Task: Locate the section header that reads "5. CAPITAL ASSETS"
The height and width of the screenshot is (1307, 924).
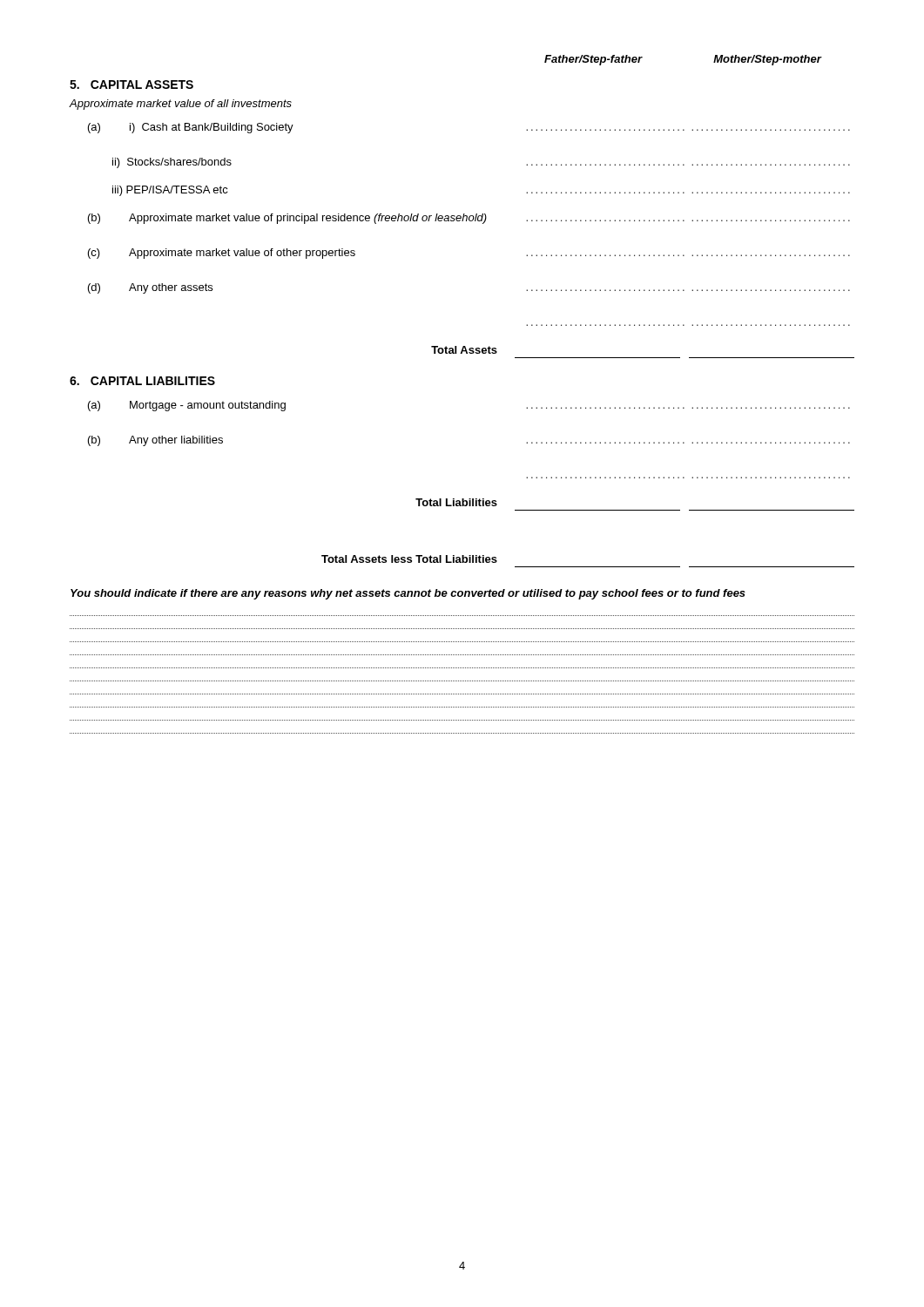Action: coord(132,84)
